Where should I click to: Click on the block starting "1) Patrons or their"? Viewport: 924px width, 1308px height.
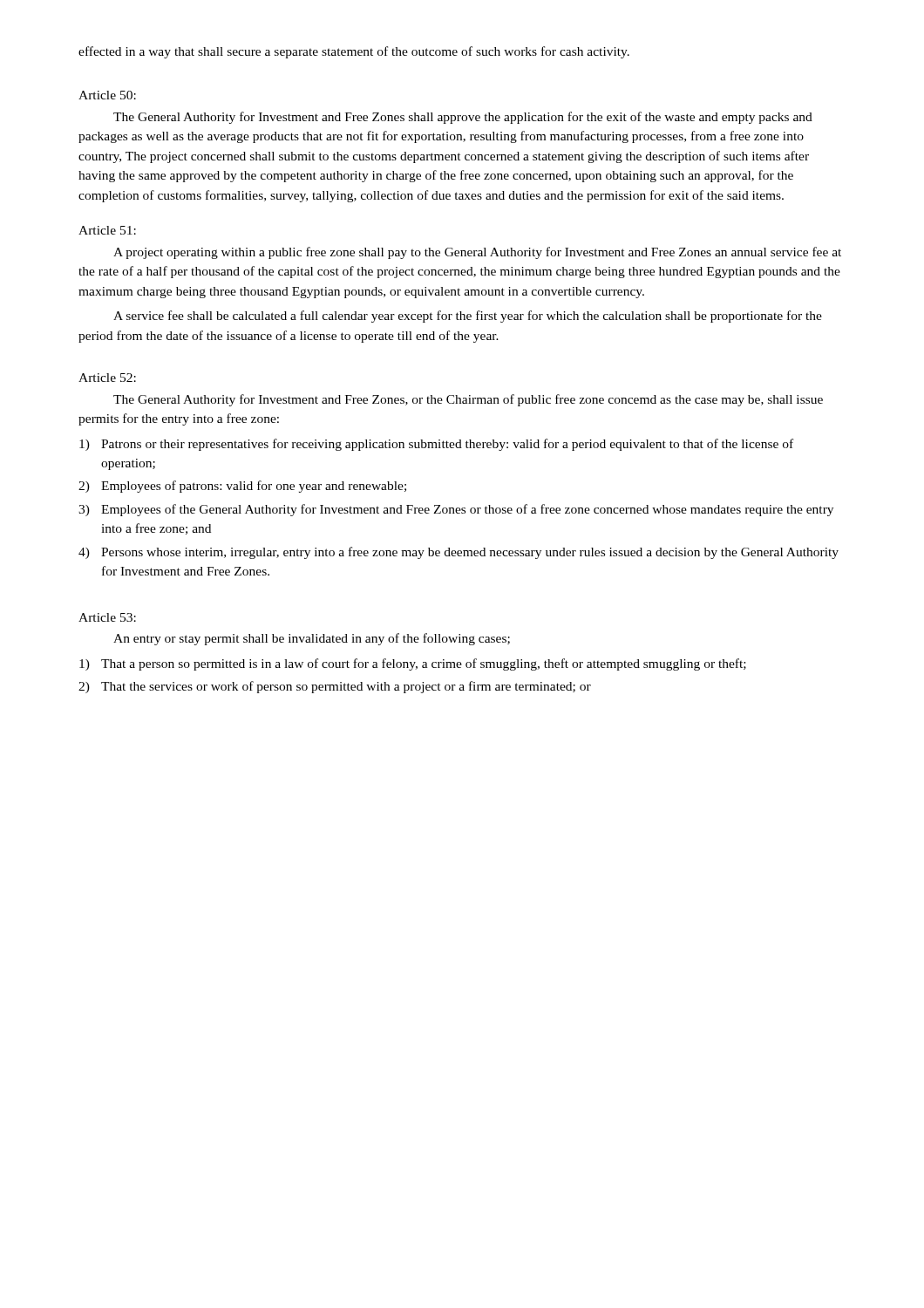[462, 453]
